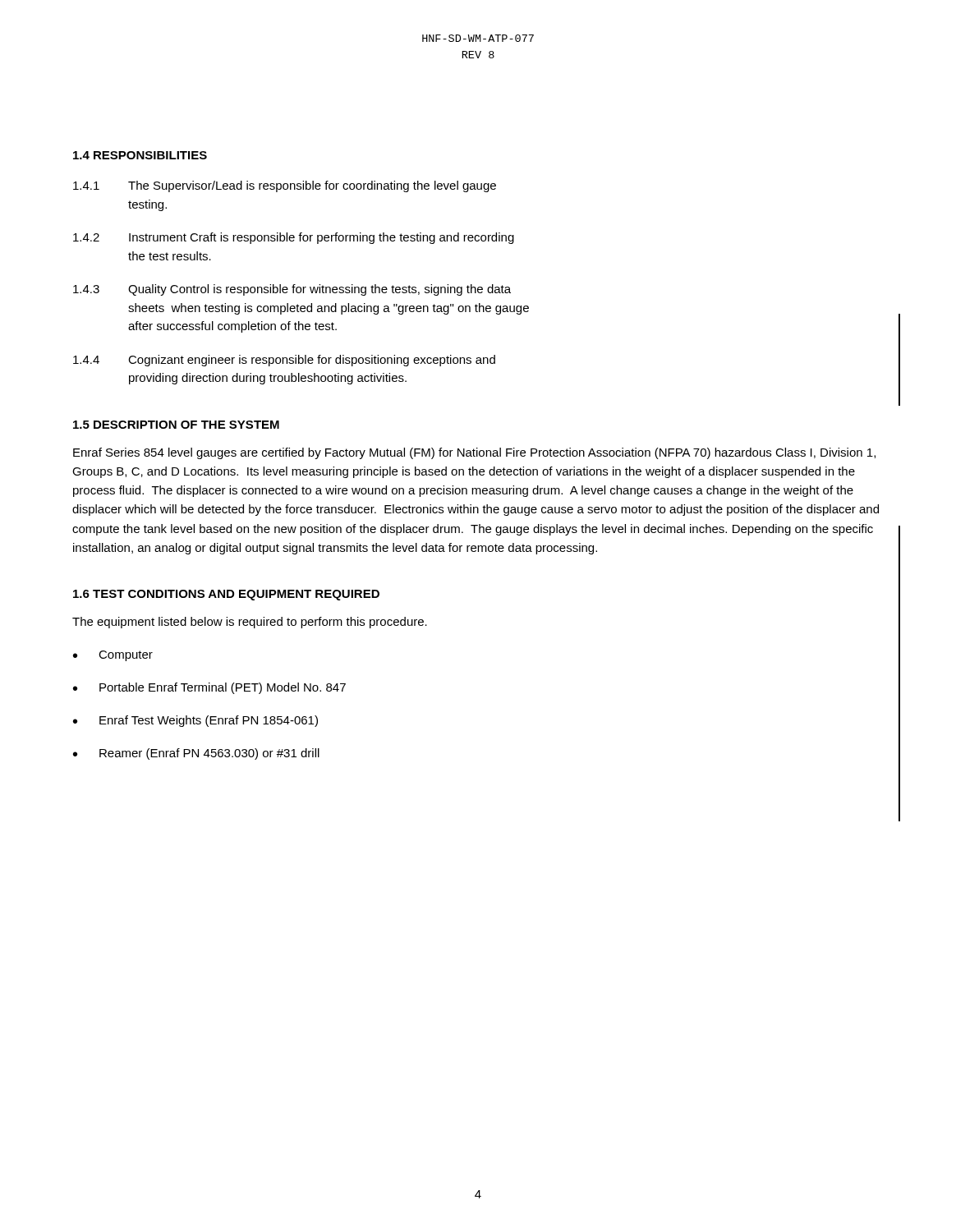Point to the block beginning "• Portable Enraf Terminal (PET)"
956x1232 pixels.
point(209,688)
